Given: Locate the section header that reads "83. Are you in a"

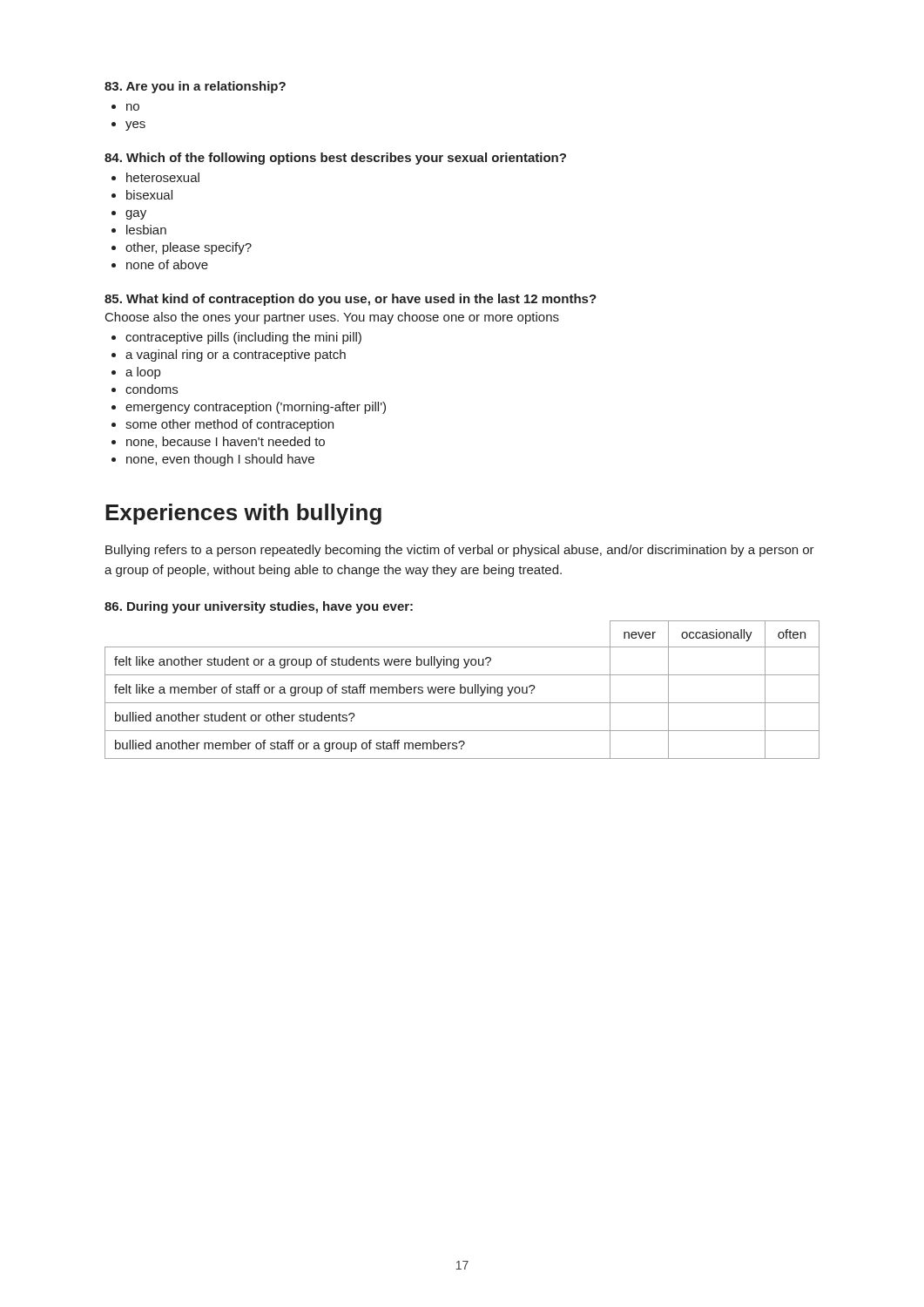Looking at the screenshot, I should pos(195,86).
